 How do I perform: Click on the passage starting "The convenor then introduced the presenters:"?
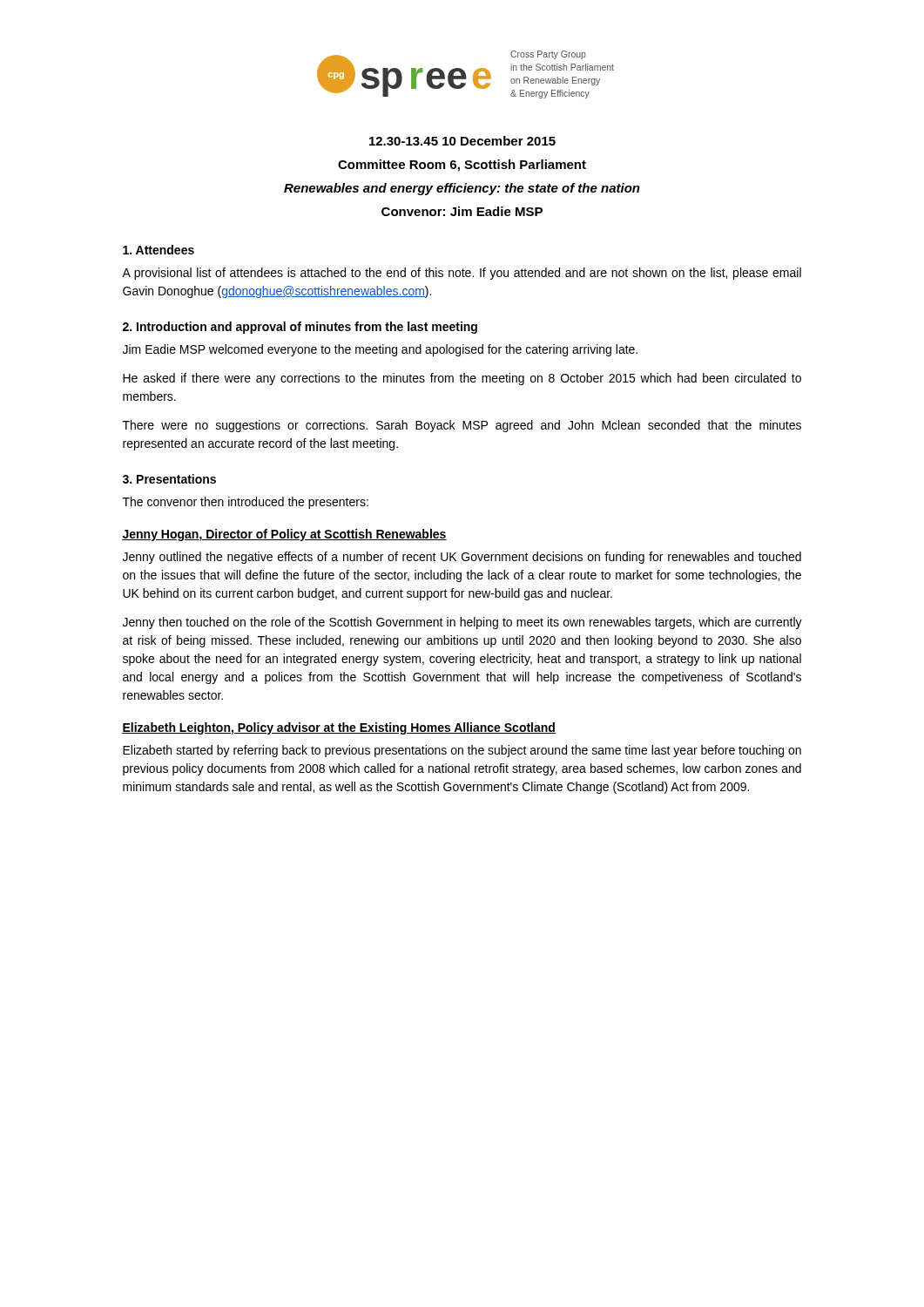246,502
